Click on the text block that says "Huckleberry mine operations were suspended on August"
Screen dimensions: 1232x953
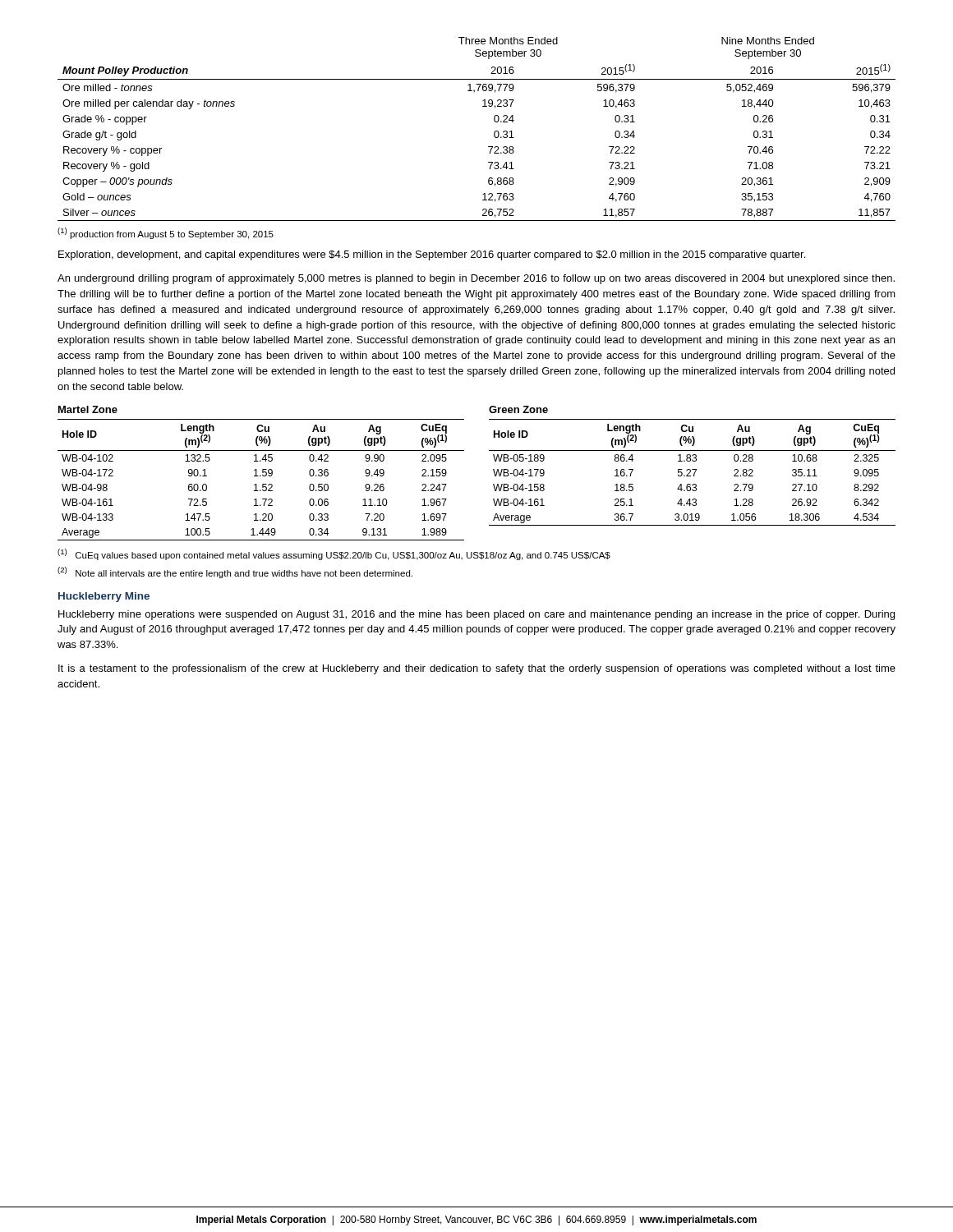click(x=476, y=629)
